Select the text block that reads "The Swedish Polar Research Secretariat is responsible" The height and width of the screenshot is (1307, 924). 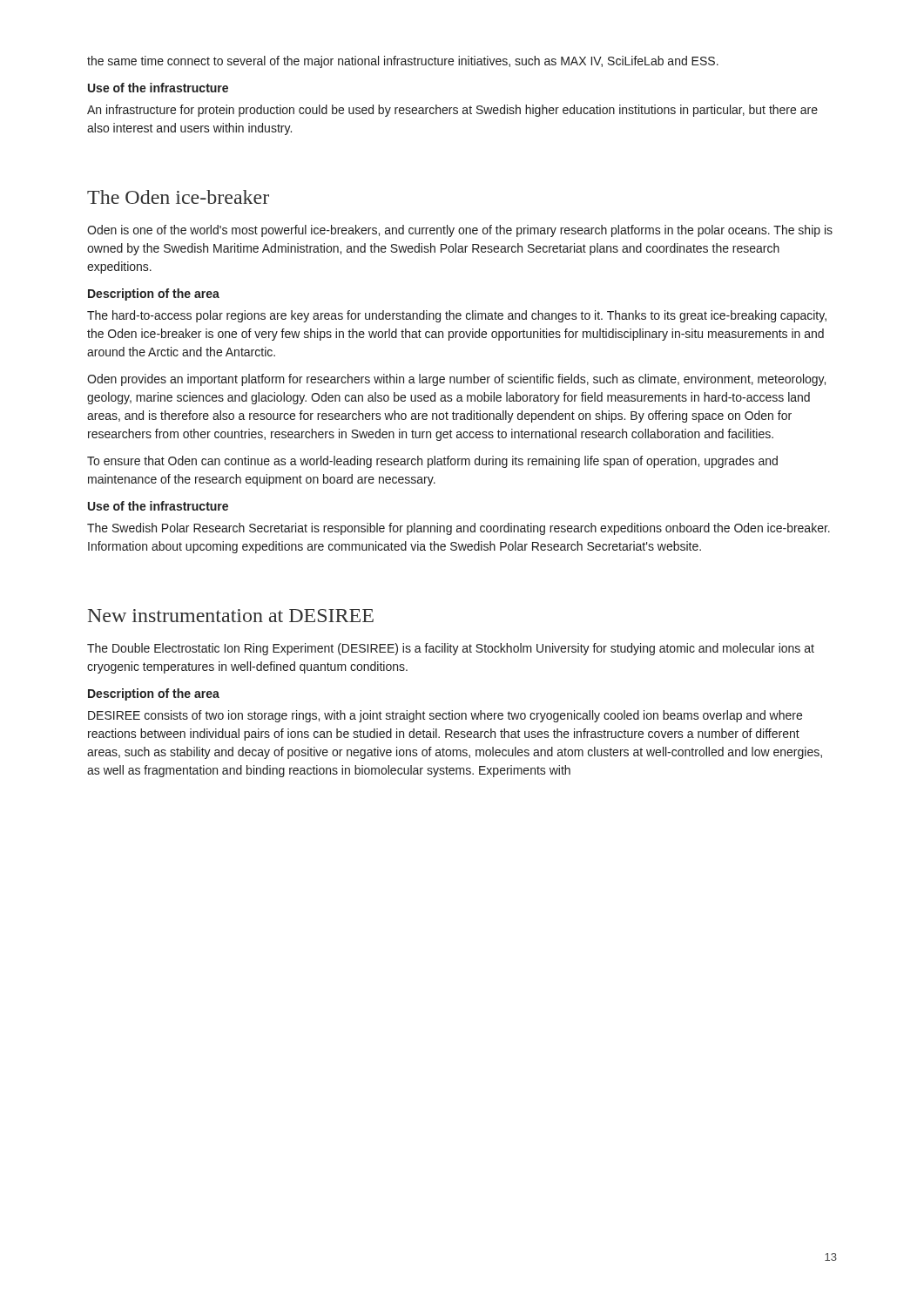click(462, 538)
